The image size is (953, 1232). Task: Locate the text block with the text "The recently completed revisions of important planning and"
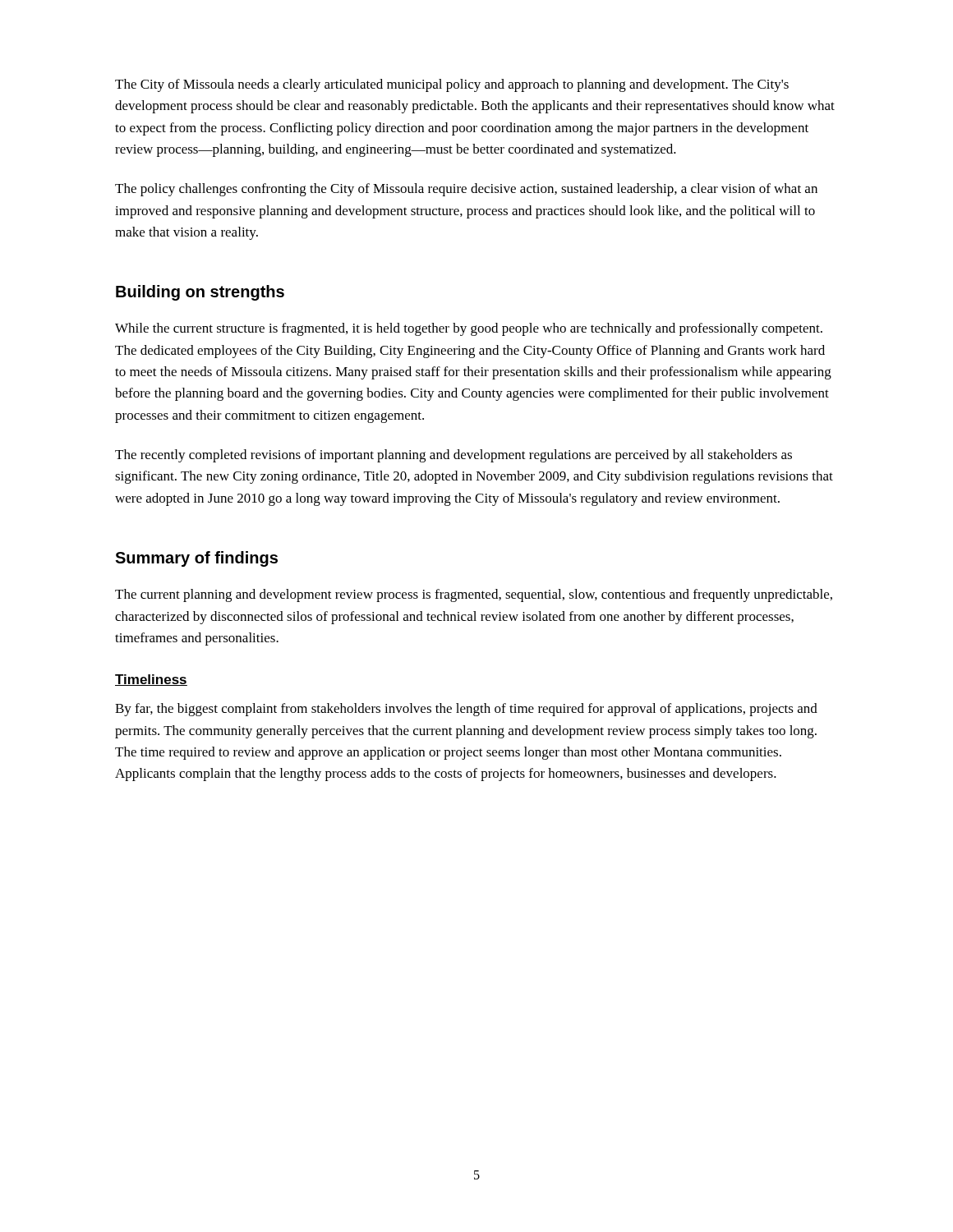pos(476,477)
